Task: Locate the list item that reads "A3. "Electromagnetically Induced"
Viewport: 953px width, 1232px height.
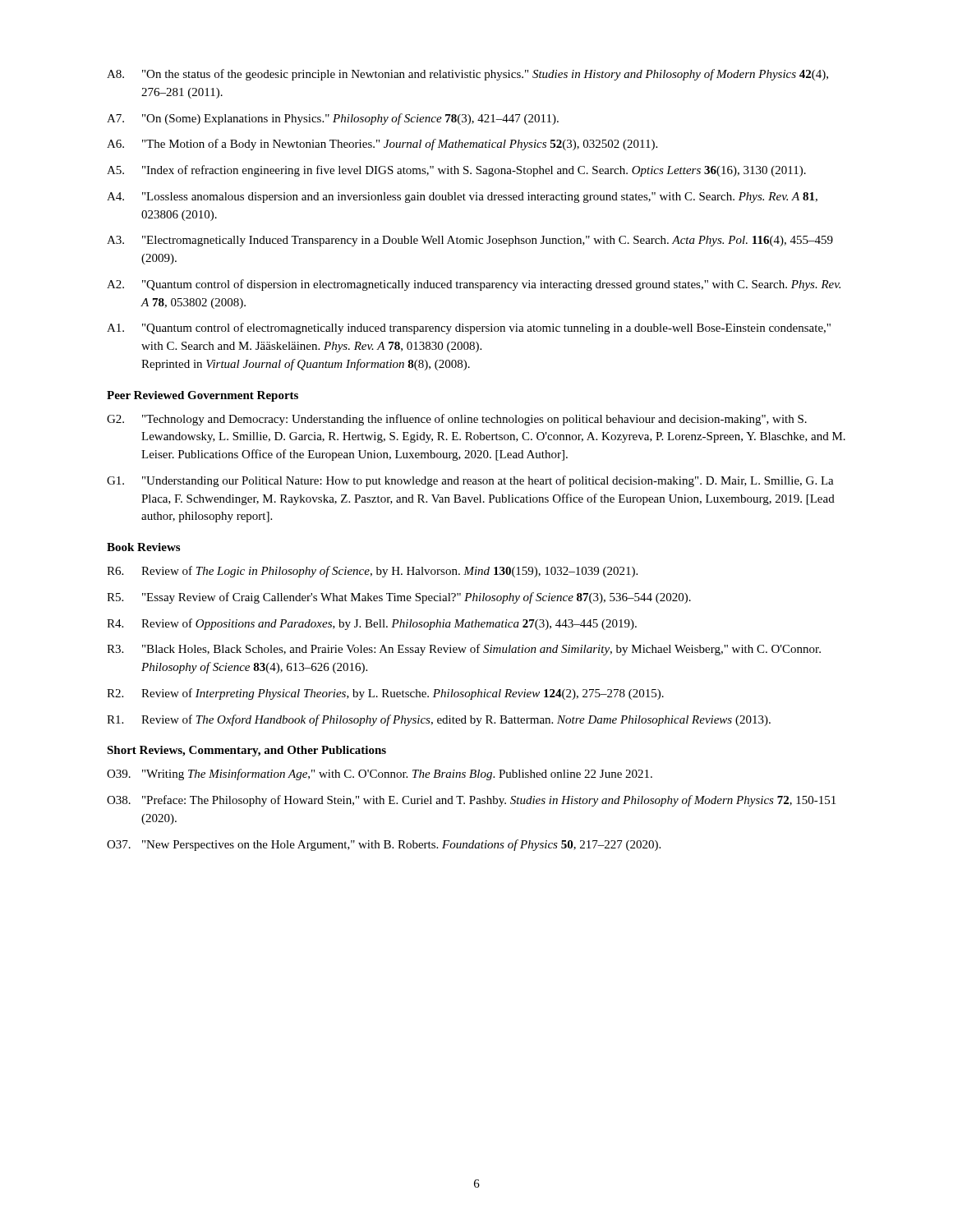Action: tap(476, 250)
